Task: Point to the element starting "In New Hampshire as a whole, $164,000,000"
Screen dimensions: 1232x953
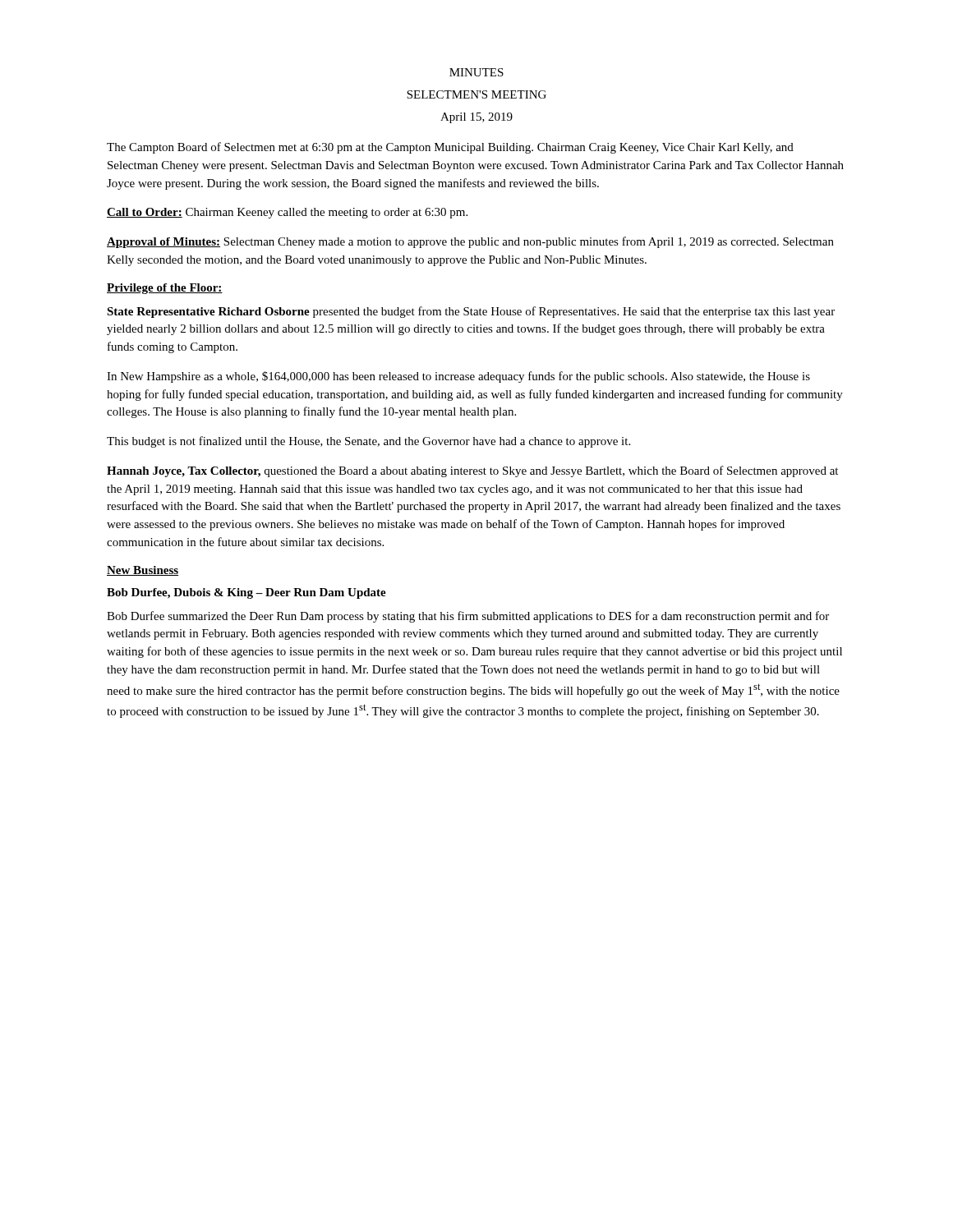Action: [475, 394]
